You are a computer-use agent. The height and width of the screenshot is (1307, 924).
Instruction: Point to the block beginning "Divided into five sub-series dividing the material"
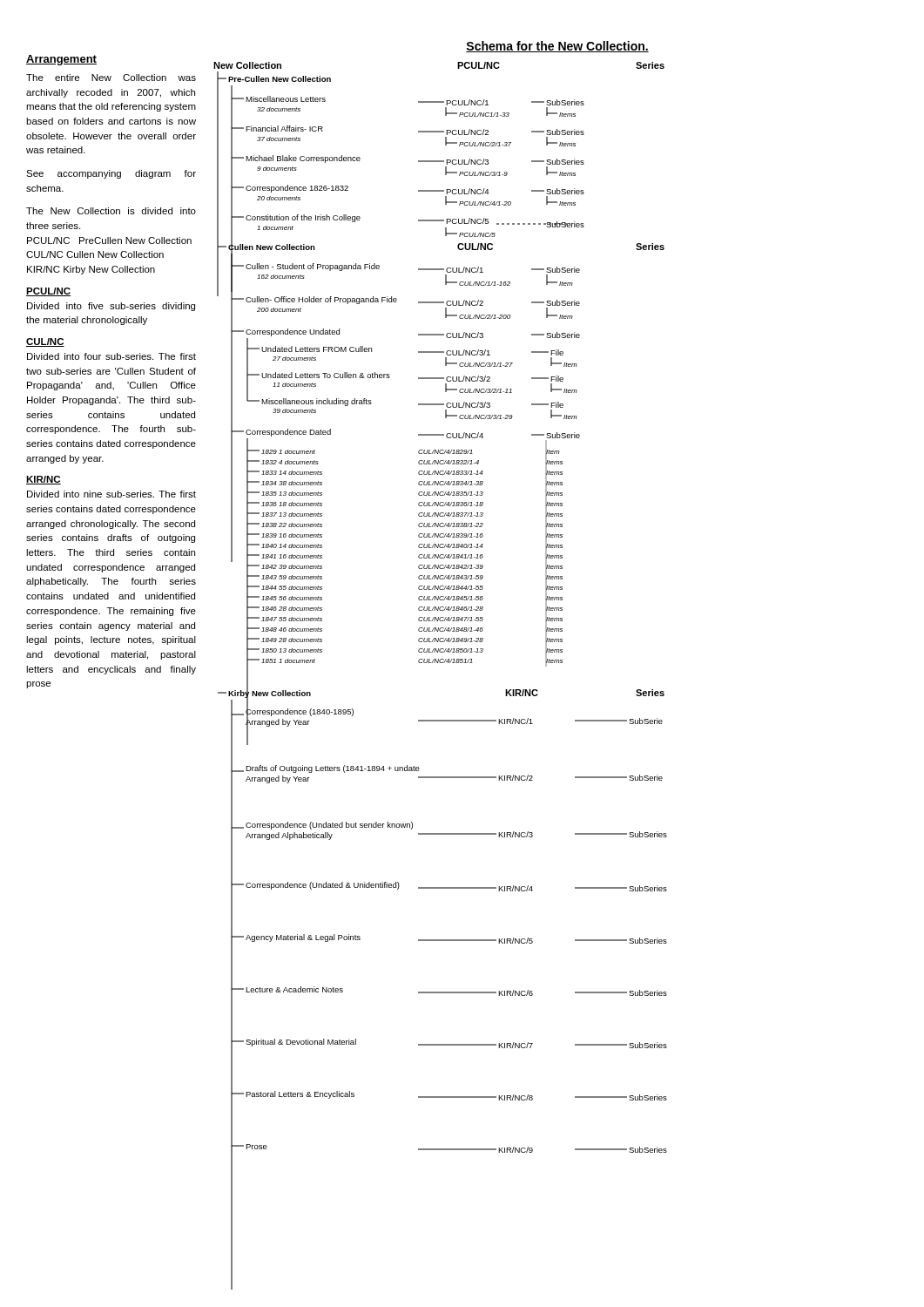[111, 313]
